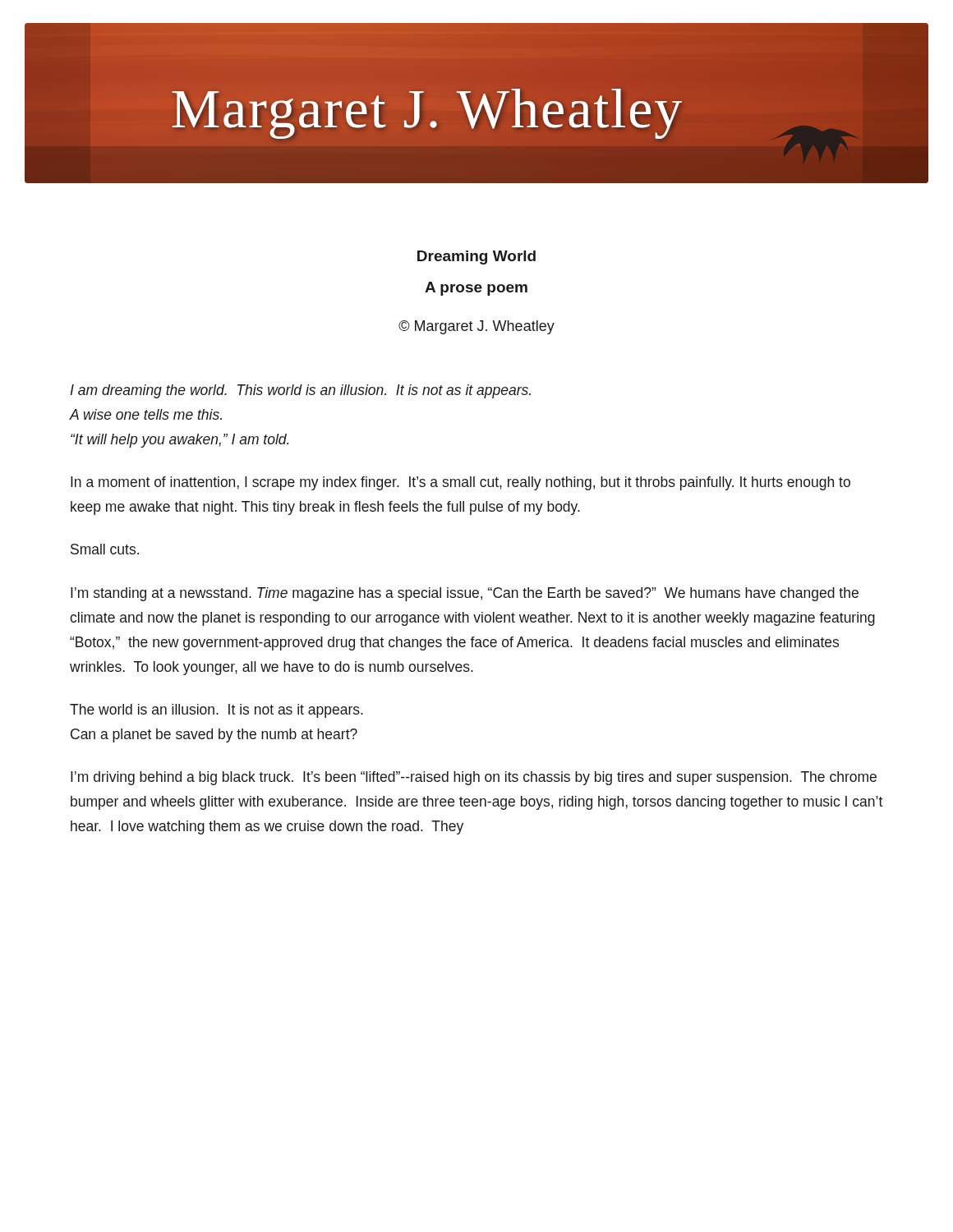Click where it says "© Margaret J. Wheatley"
Screen dimensions: 1232x953
(476, 326)
